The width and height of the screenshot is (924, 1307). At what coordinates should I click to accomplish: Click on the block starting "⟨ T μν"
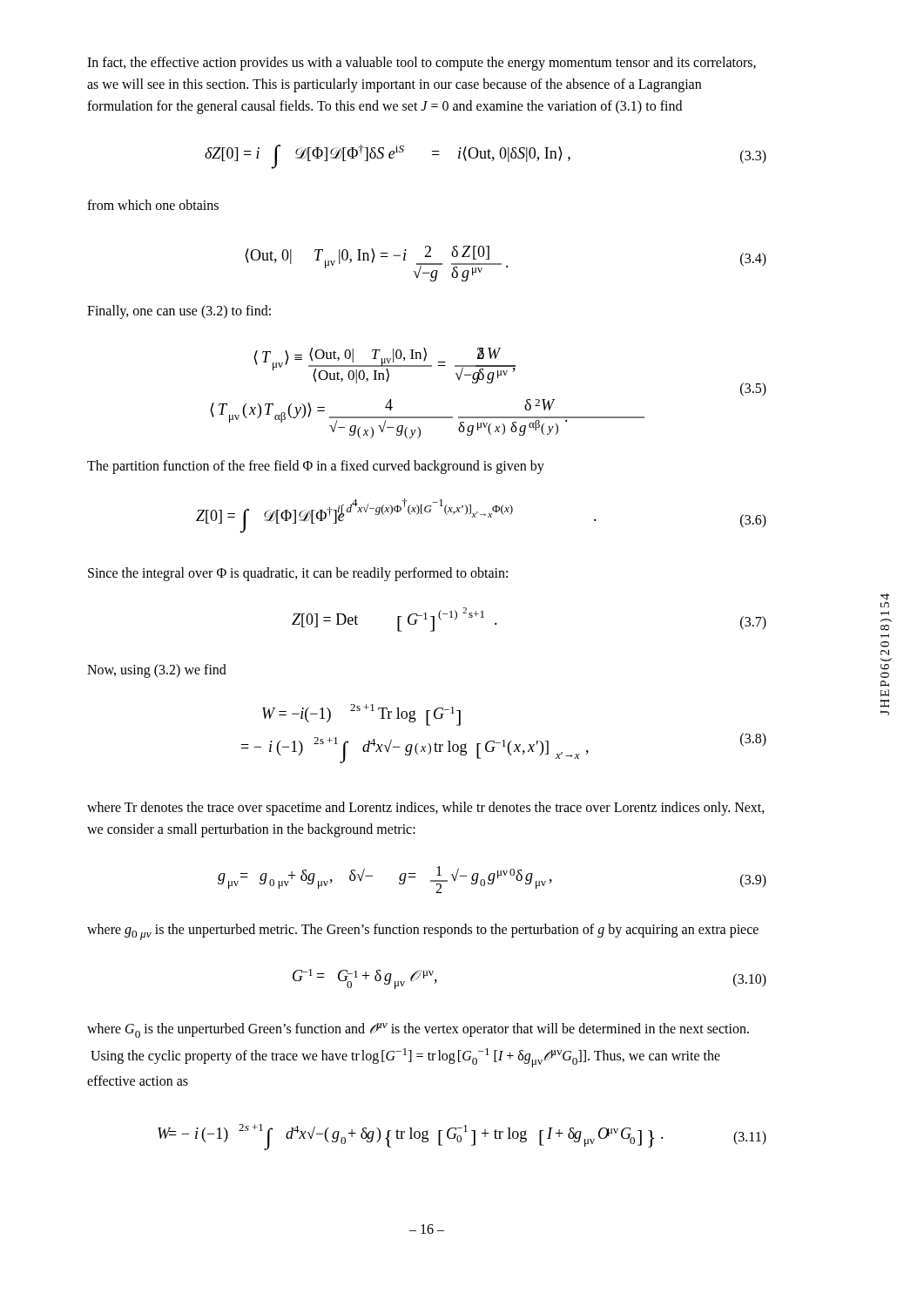tap(488, 389)
